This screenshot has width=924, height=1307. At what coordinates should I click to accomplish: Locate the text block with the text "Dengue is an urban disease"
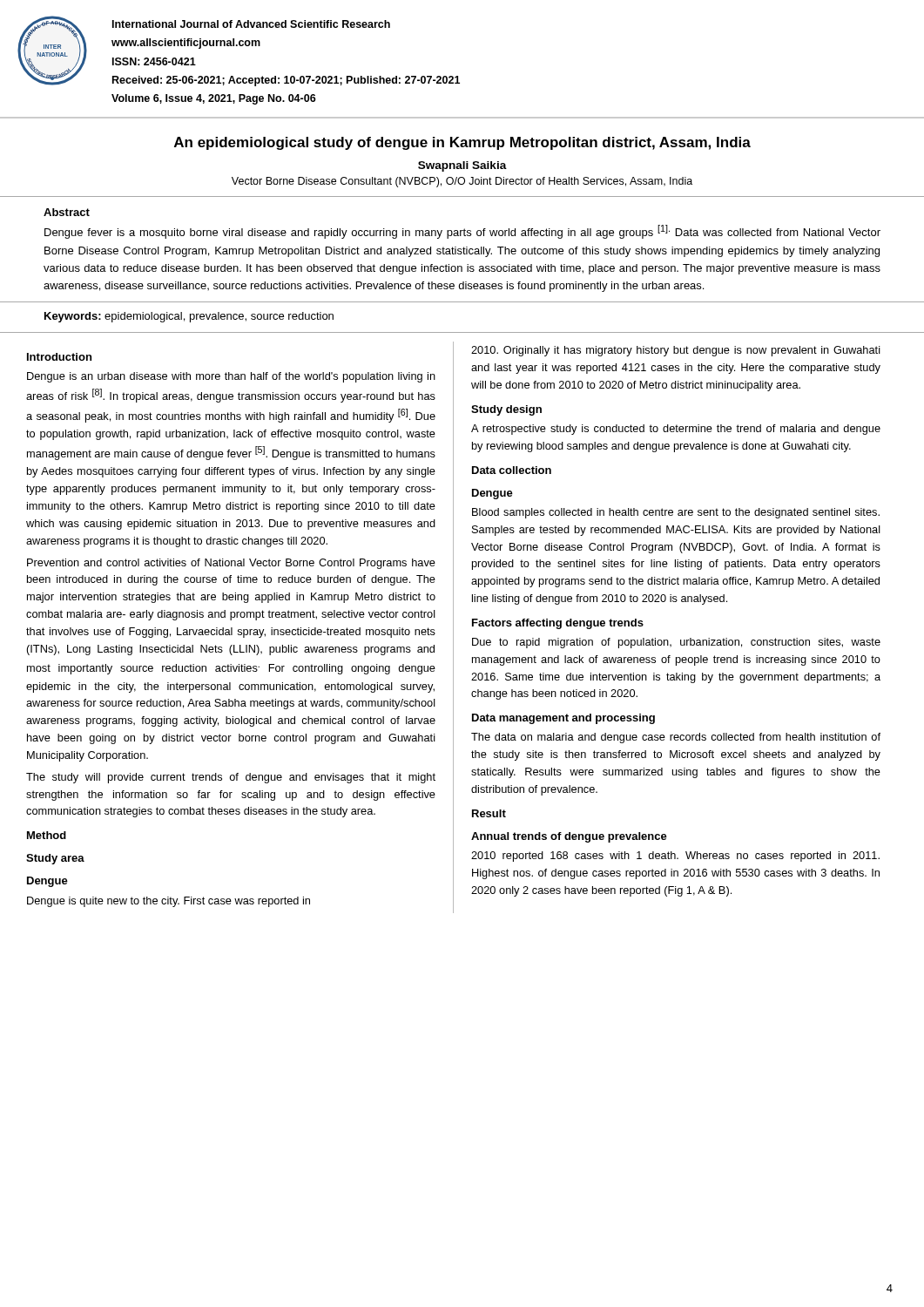[231, 594]
